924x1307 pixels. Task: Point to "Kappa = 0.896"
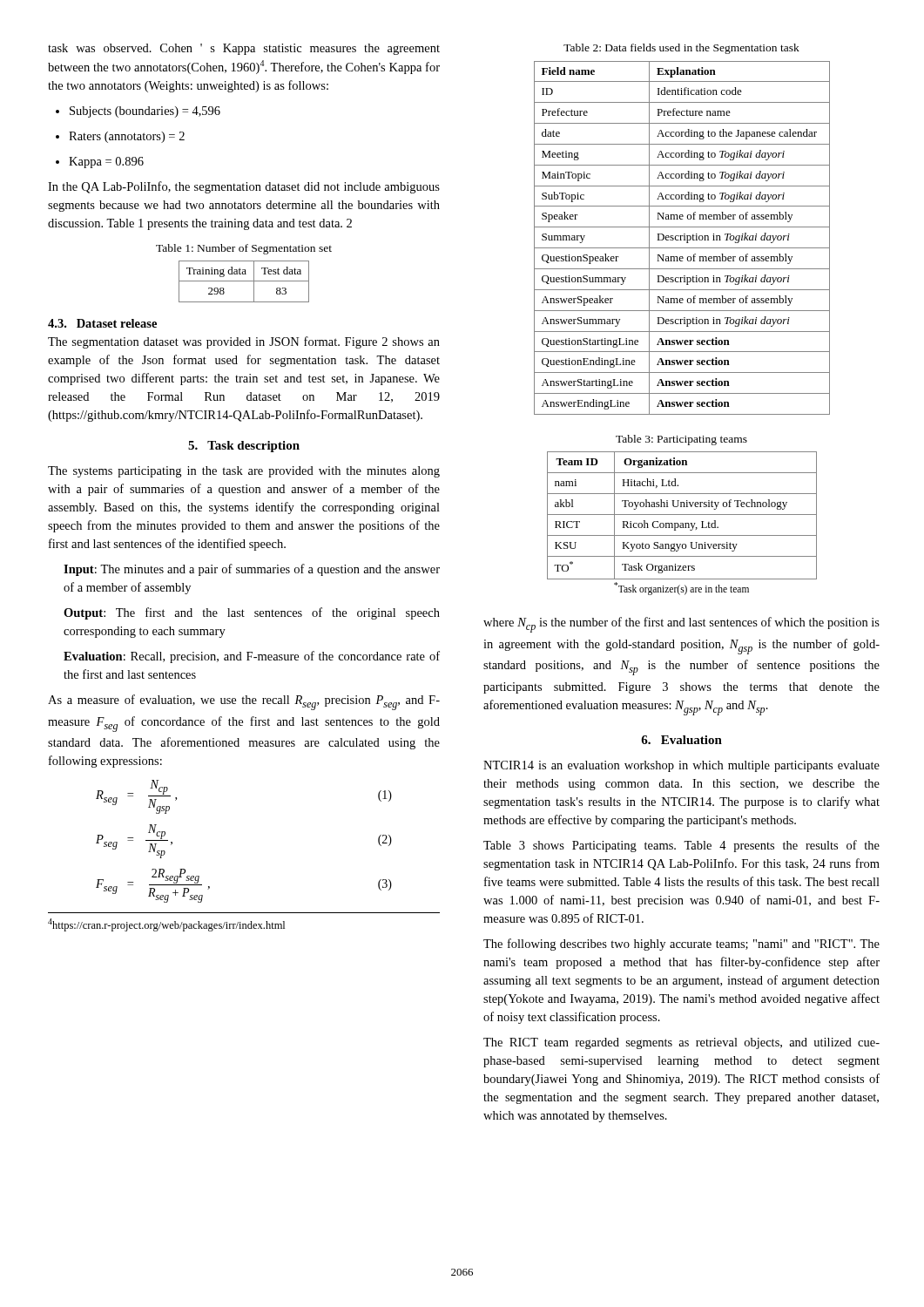(106, 163)
